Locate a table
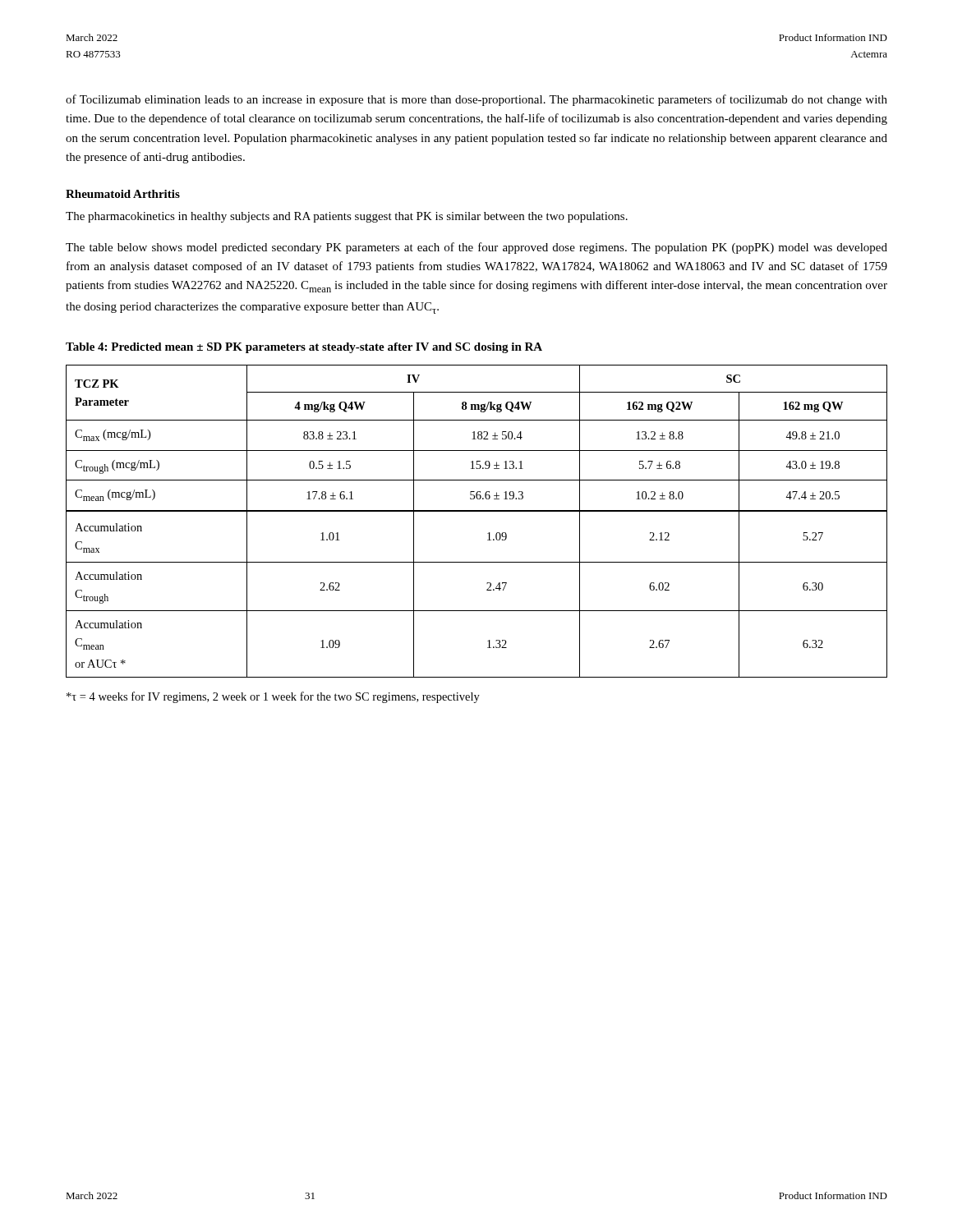The width and height of the screenshot is (953, 1232). click(x=476, y=521)
